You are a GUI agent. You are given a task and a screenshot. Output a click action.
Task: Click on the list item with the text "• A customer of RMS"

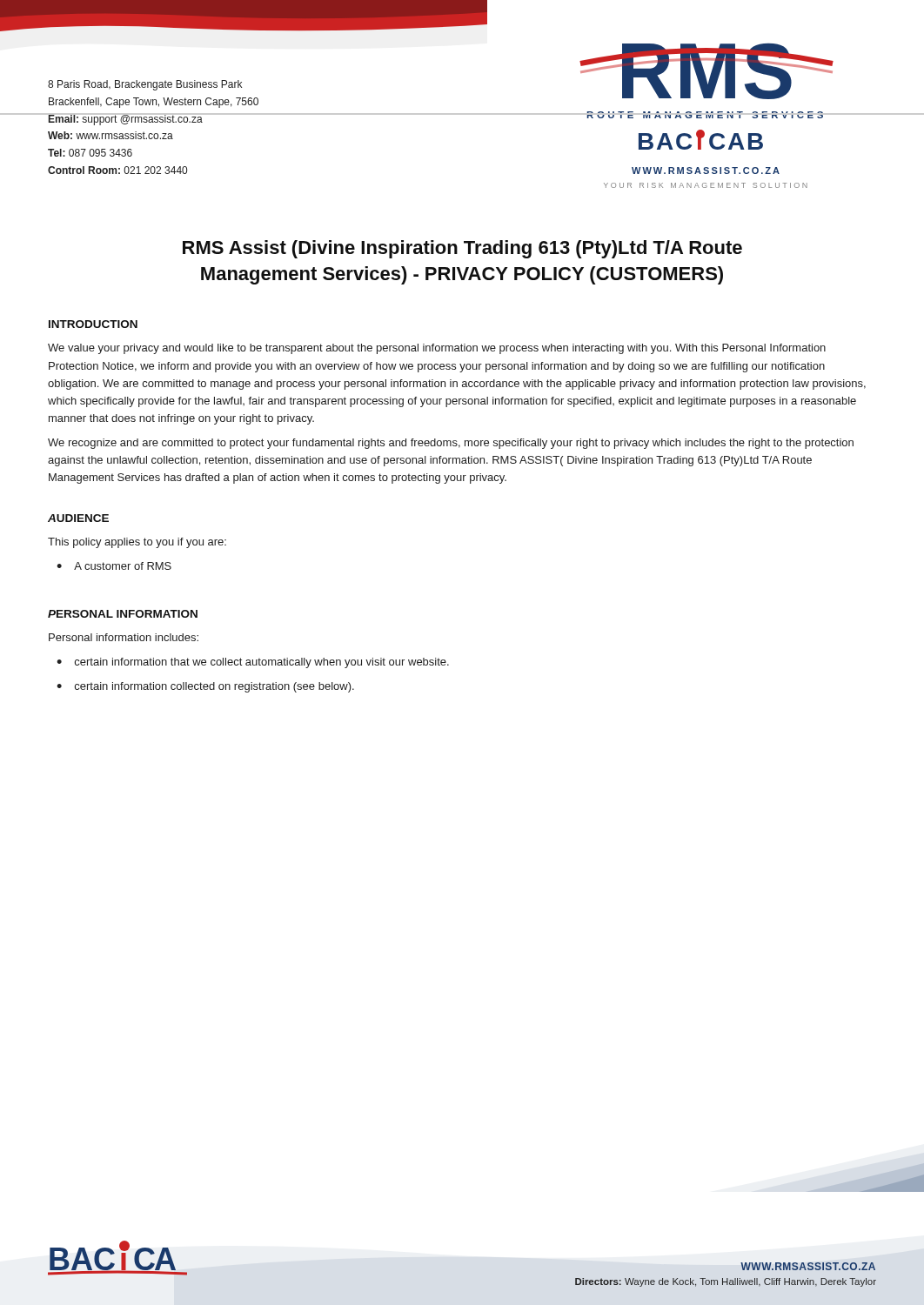click(114, 567)
